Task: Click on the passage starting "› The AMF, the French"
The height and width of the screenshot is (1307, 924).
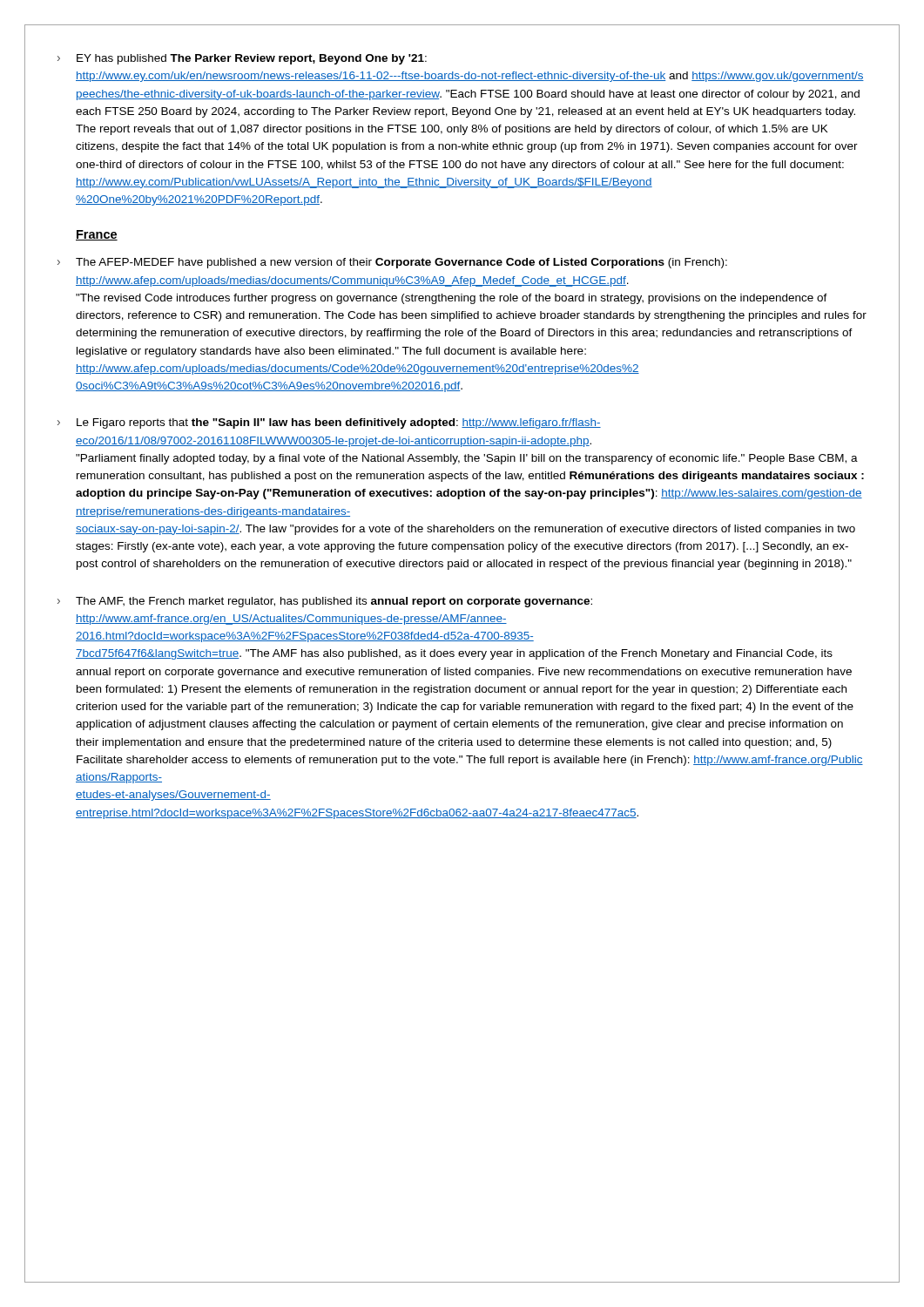Action: pyautogui.click(x=462, y=709)
